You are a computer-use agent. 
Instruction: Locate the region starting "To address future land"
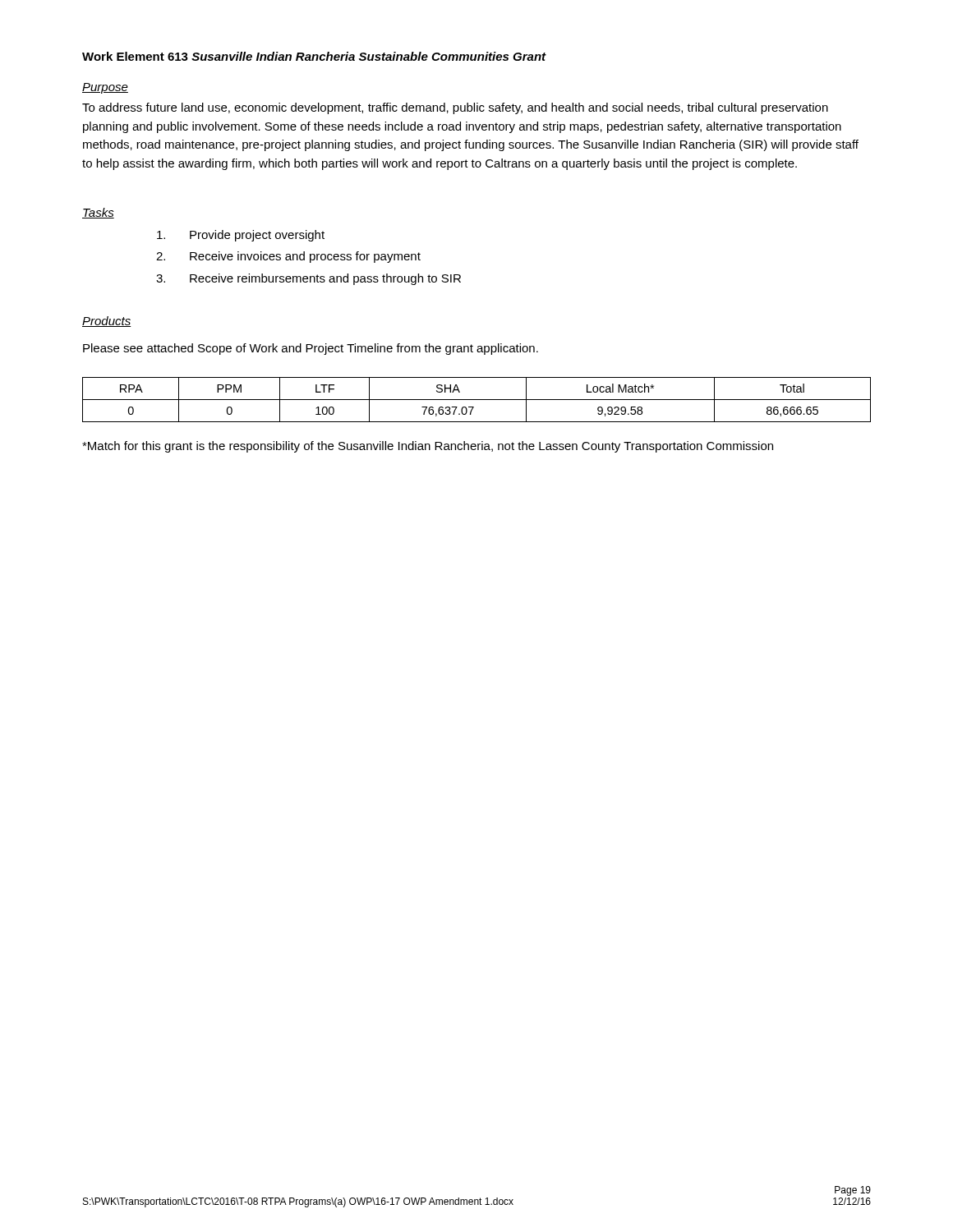pos(470,135)
